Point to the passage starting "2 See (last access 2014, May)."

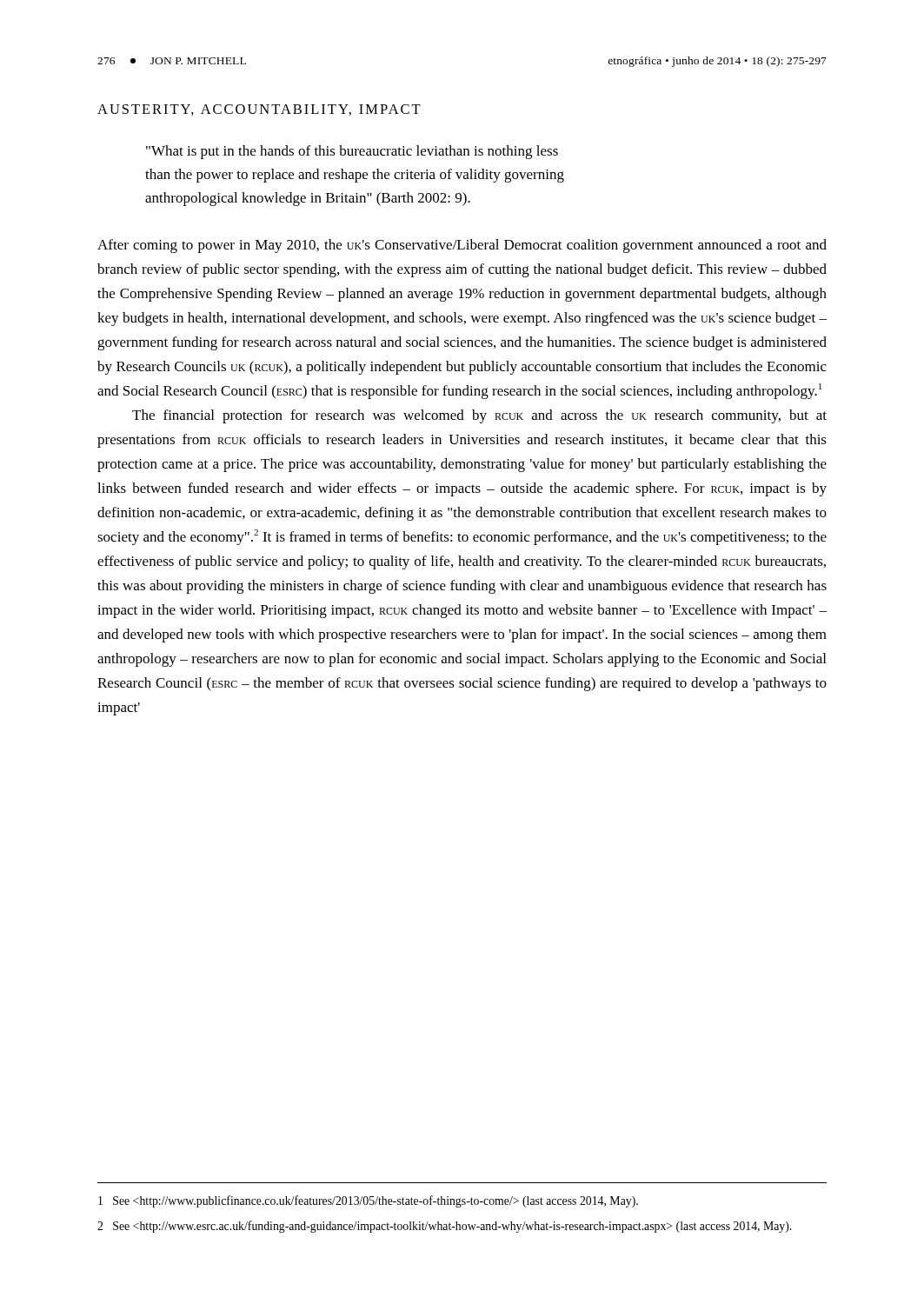[445, 1226]
